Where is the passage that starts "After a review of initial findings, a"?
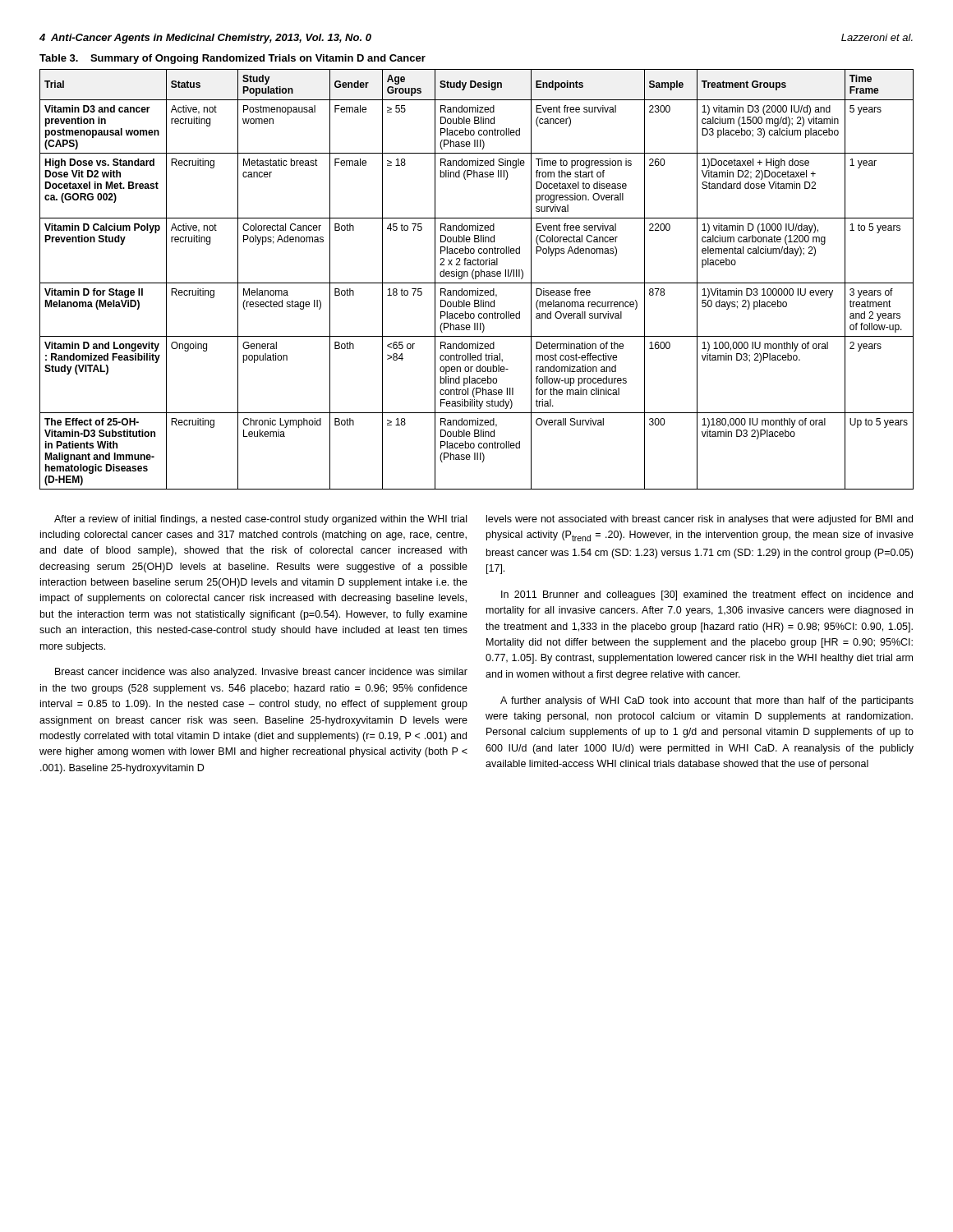Viewport: 953px width, 1232px height. coord(253,644)
